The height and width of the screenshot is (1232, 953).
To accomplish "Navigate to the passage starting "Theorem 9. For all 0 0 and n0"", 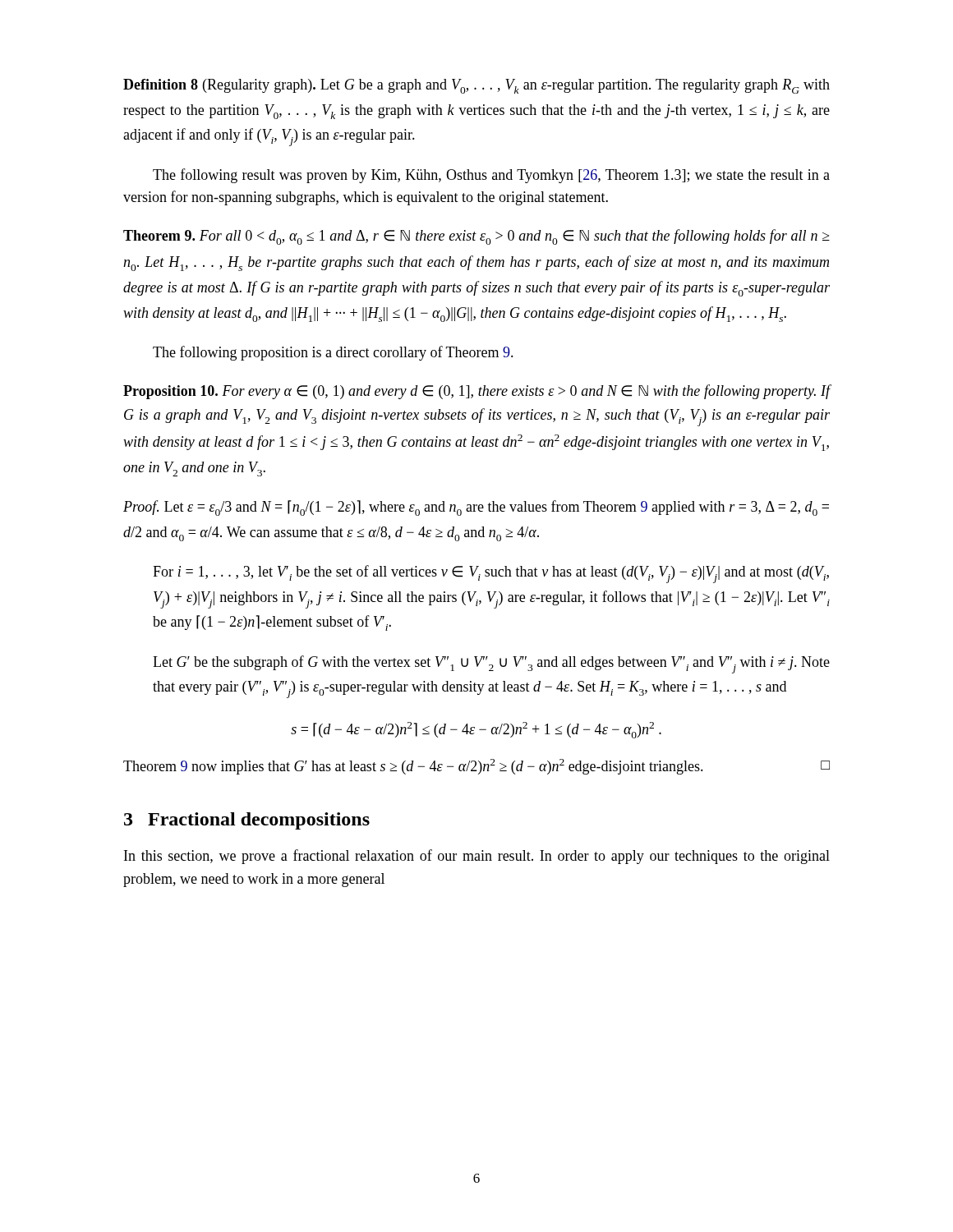I will (476, 276).
